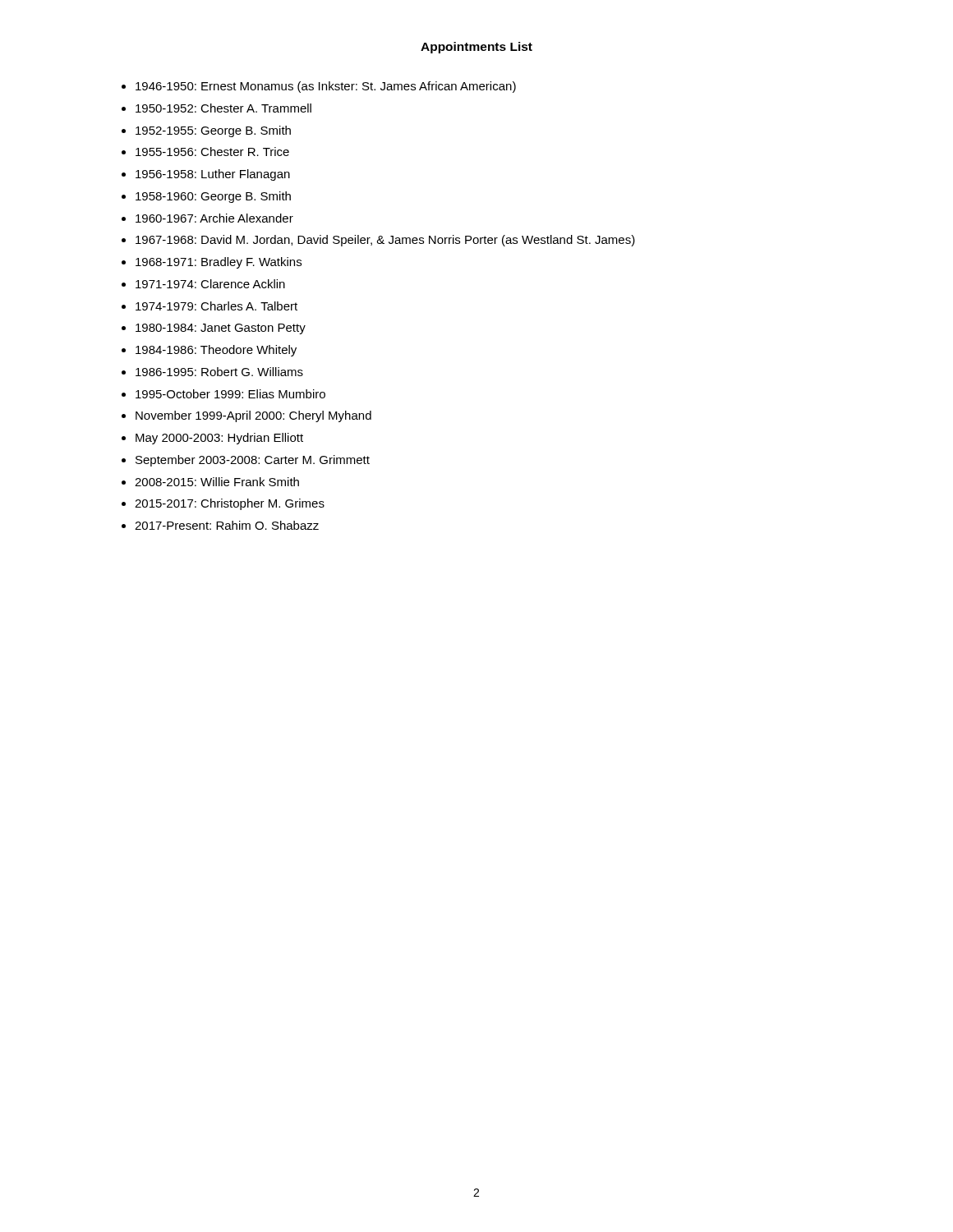953x1232 pixels.
Task: Navigate to the block starting "1980-1984: Janet Gaston"
Action: [x=220, y=328]
